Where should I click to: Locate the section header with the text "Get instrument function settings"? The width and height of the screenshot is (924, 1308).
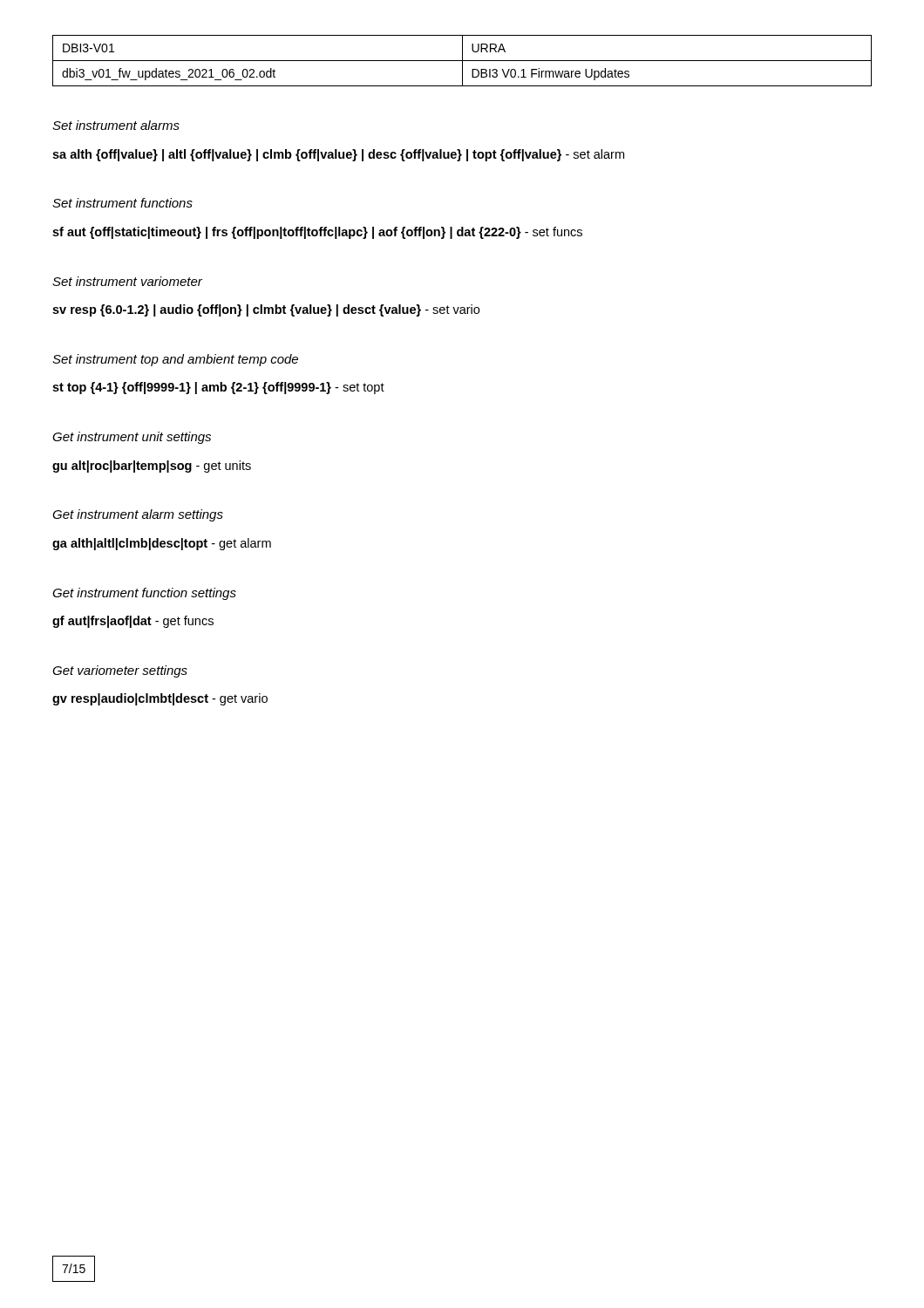pyautogui.click(x=144, y=594)
